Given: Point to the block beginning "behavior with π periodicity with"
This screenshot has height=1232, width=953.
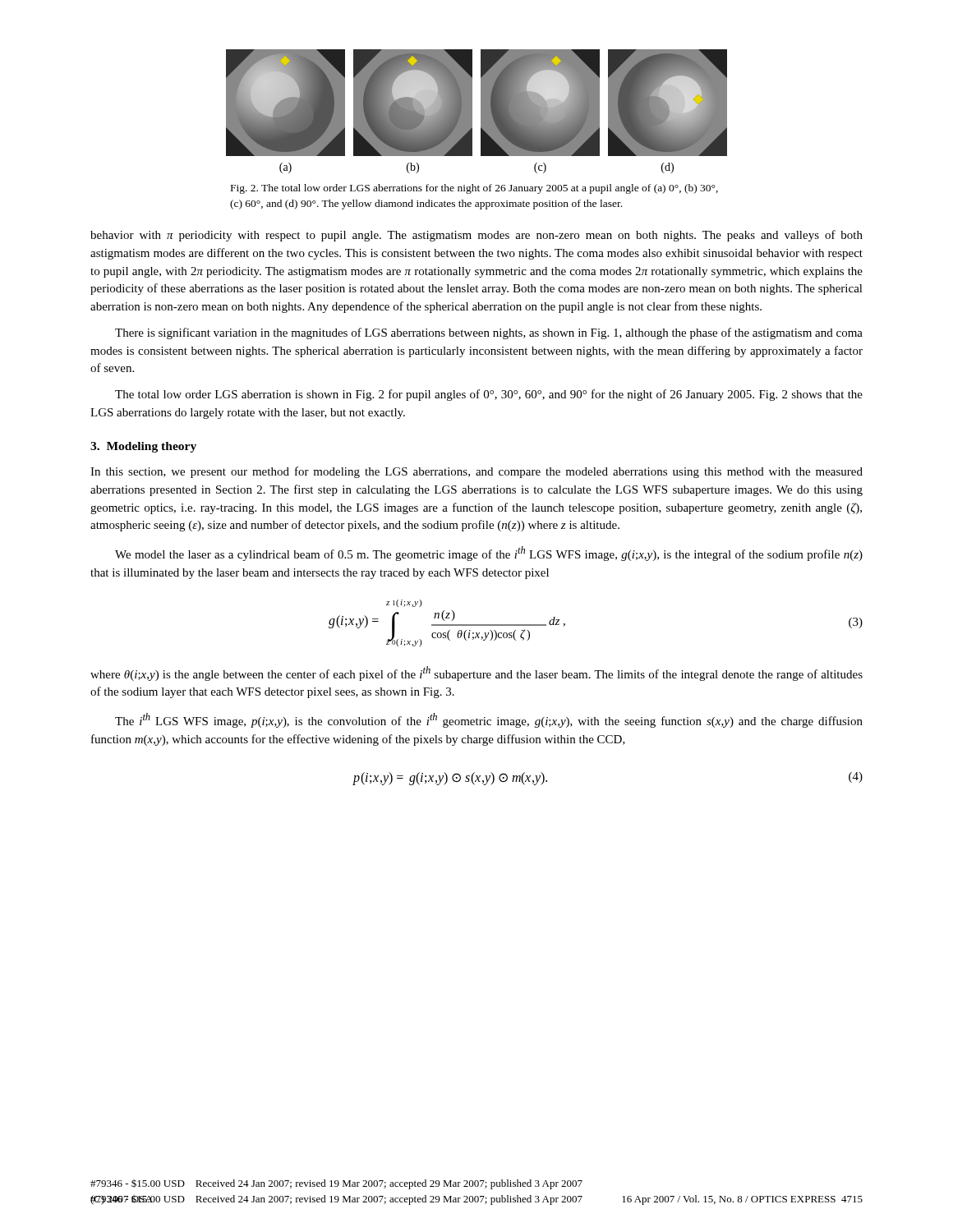Looking at the screenshot, I should click(476, 271).
